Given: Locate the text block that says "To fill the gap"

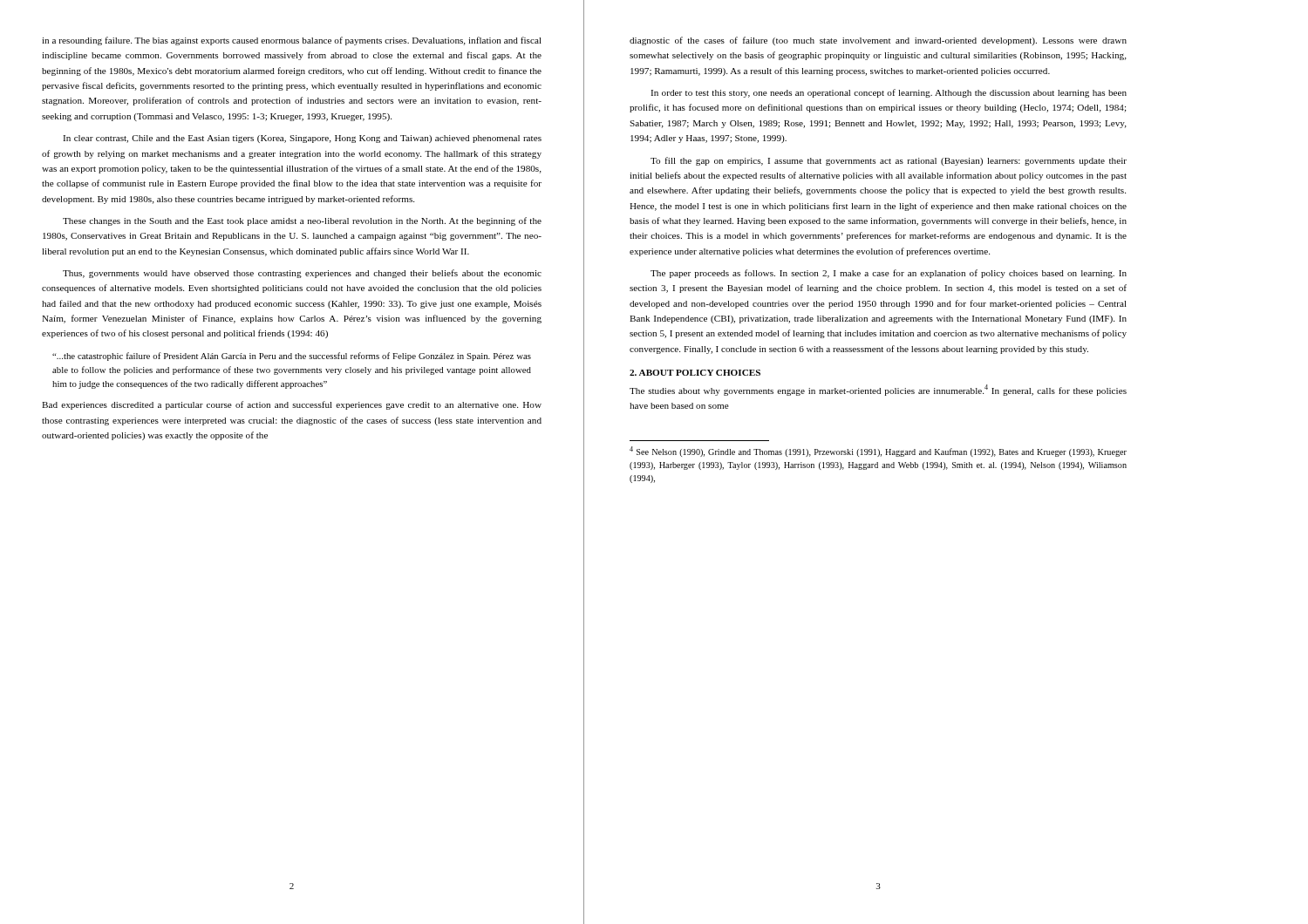Looking at the screenshot, I should point(878,206).
